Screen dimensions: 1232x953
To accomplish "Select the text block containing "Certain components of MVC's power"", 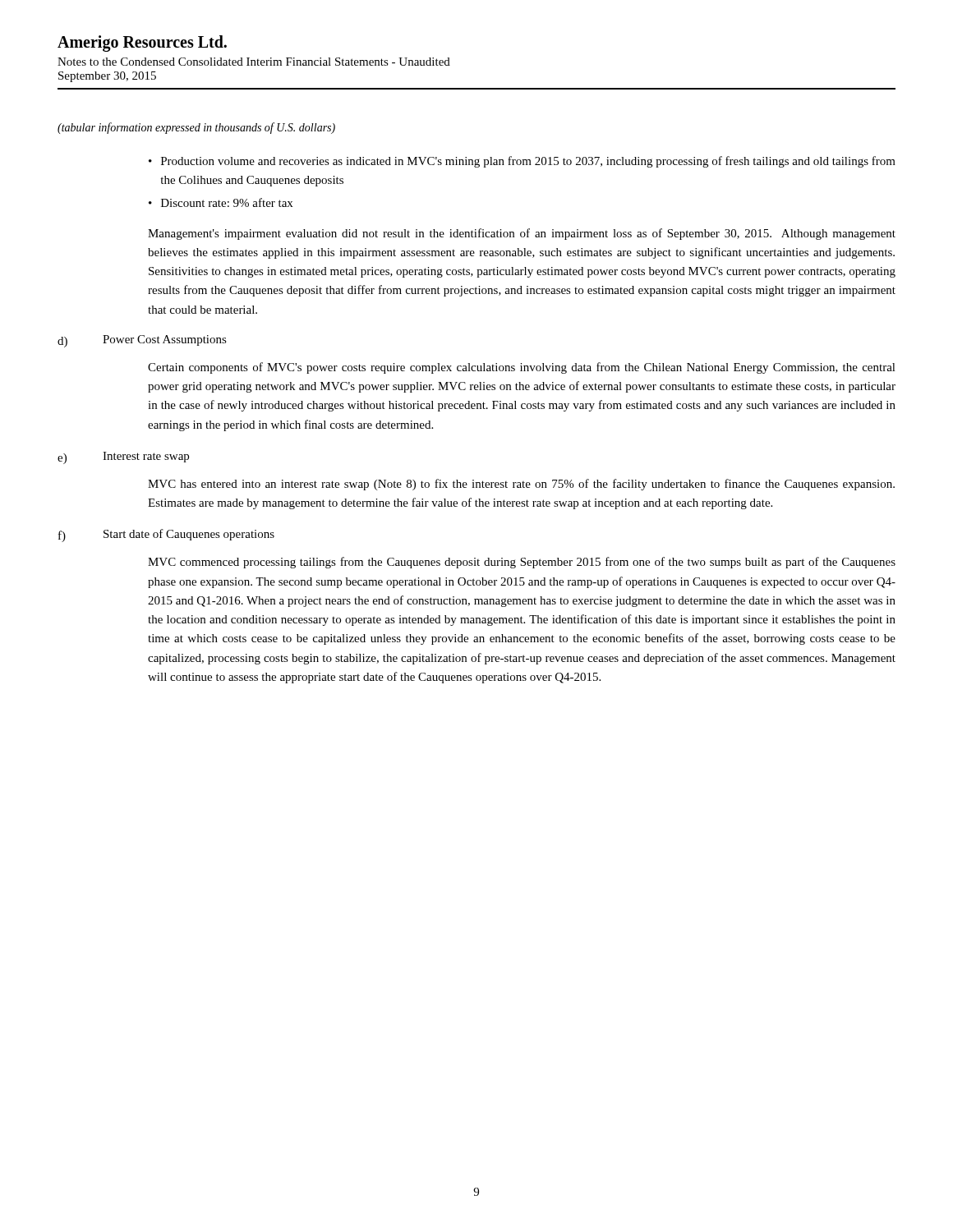I will coord(522,396).
